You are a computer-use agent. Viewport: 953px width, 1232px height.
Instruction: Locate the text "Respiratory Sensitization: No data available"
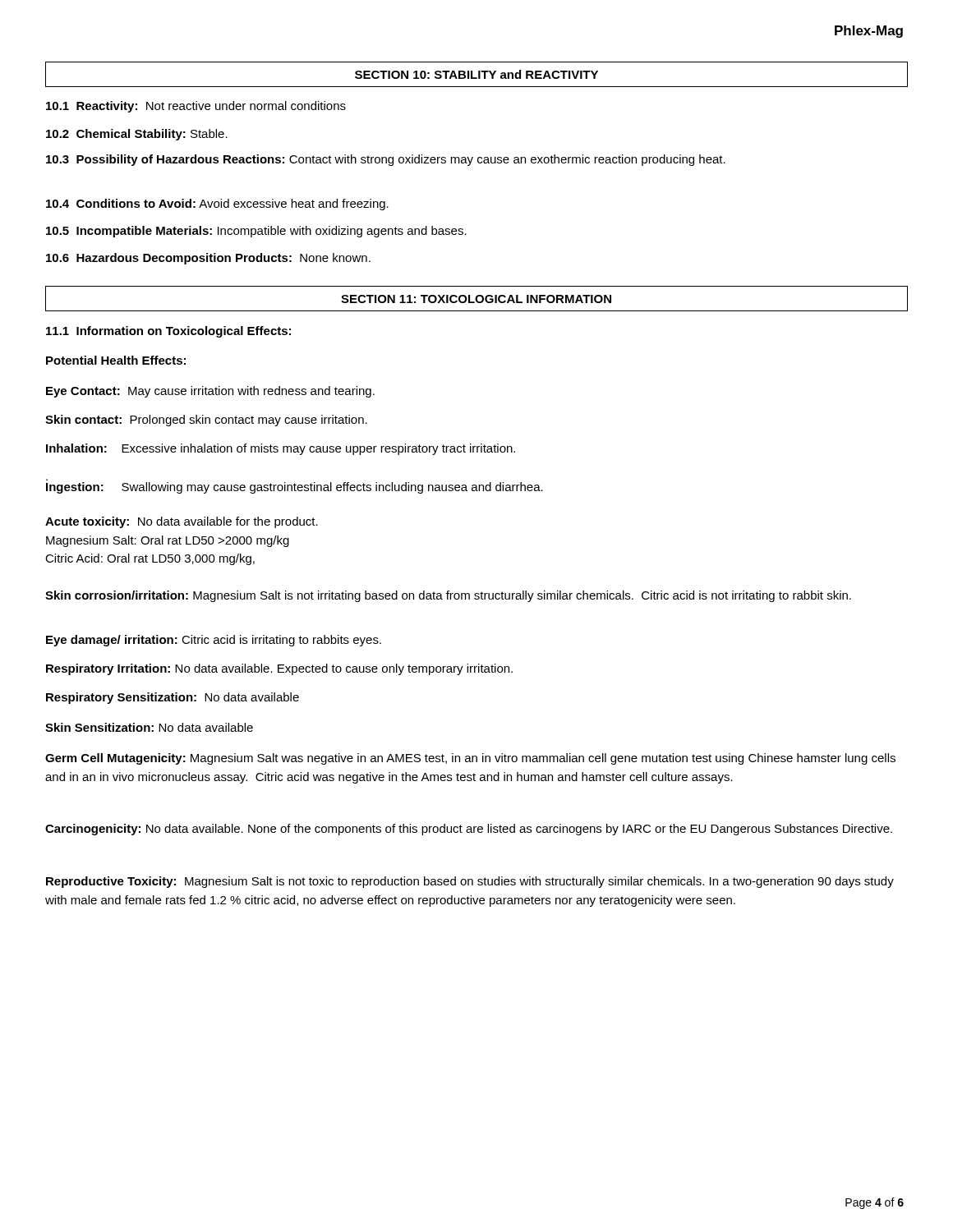click(x=172, y=697)
